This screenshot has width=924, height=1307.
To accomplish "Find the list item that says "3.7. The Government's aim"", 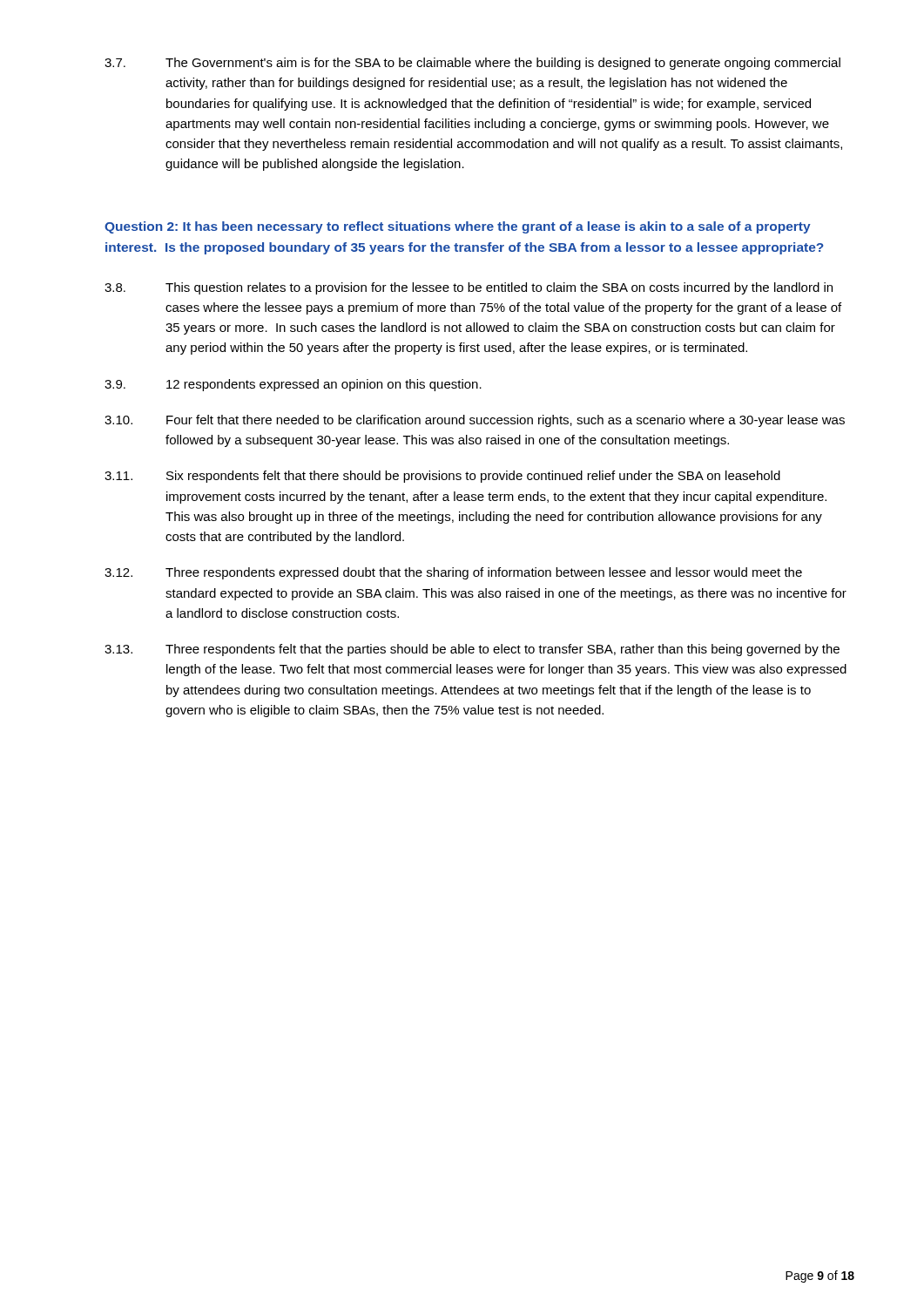I will [x=479, y=113].
